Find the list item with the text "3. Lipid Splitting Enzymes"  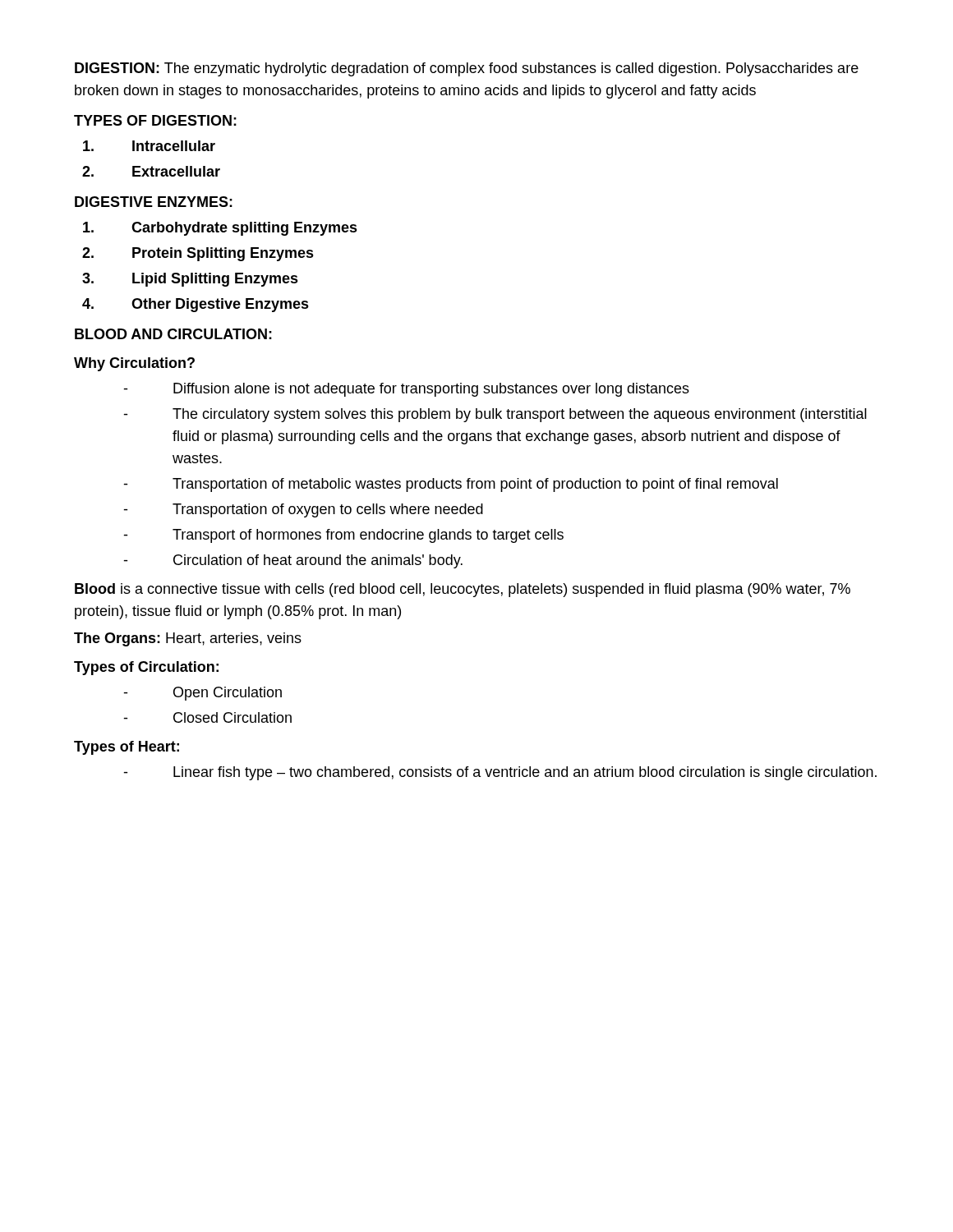(190, 280)
